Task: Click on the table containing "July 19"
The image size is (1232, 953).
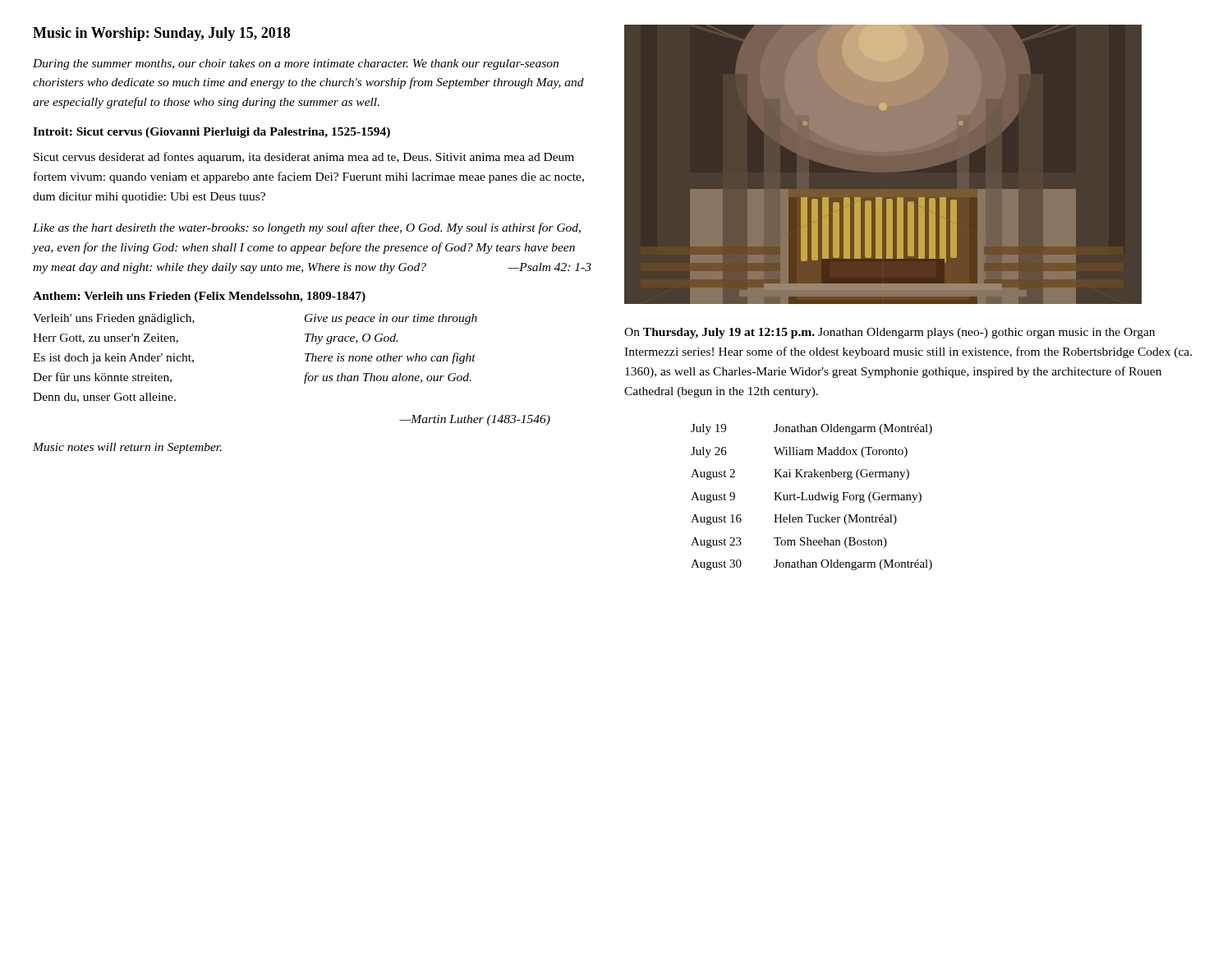Action: pos(945,496)
